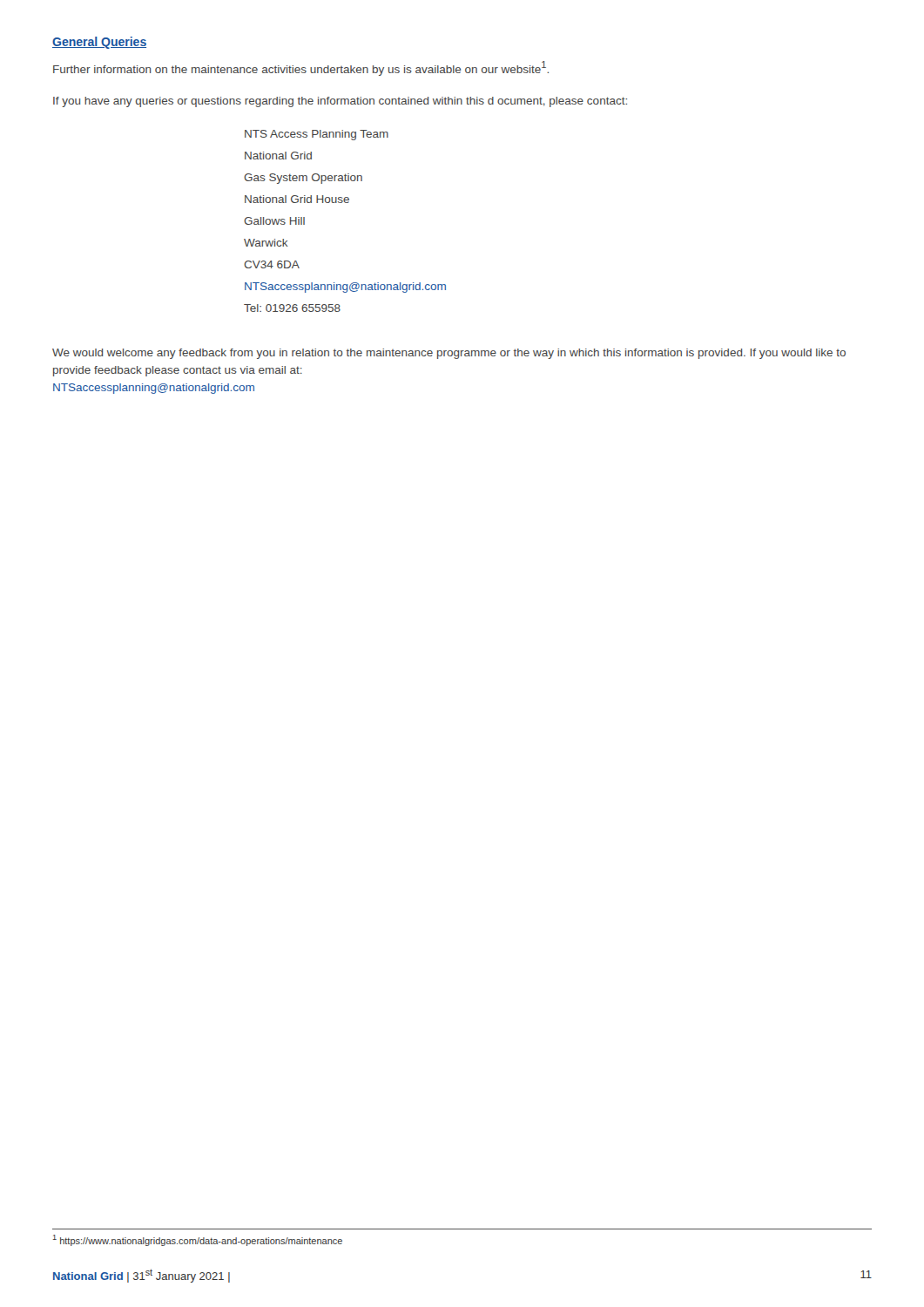Point to the element starting "NTS Access Planning Team National Grid Gas"
The width and height of the screenshot is (924, 1307).
click(x=317, y=135)
